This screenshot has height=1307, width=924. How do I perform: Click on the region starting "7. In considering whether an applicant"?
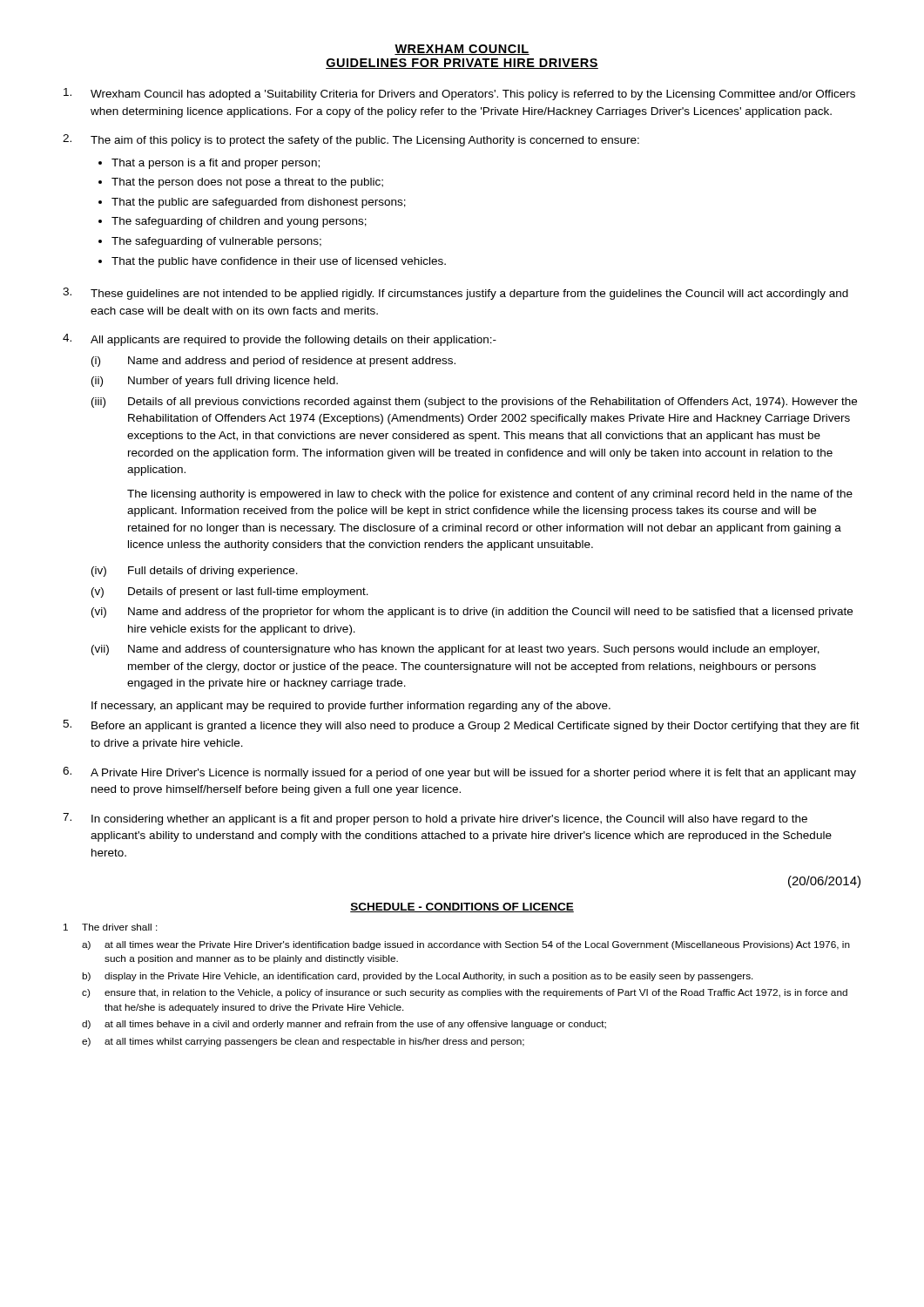pyautogui.click(x=462, y=836)
